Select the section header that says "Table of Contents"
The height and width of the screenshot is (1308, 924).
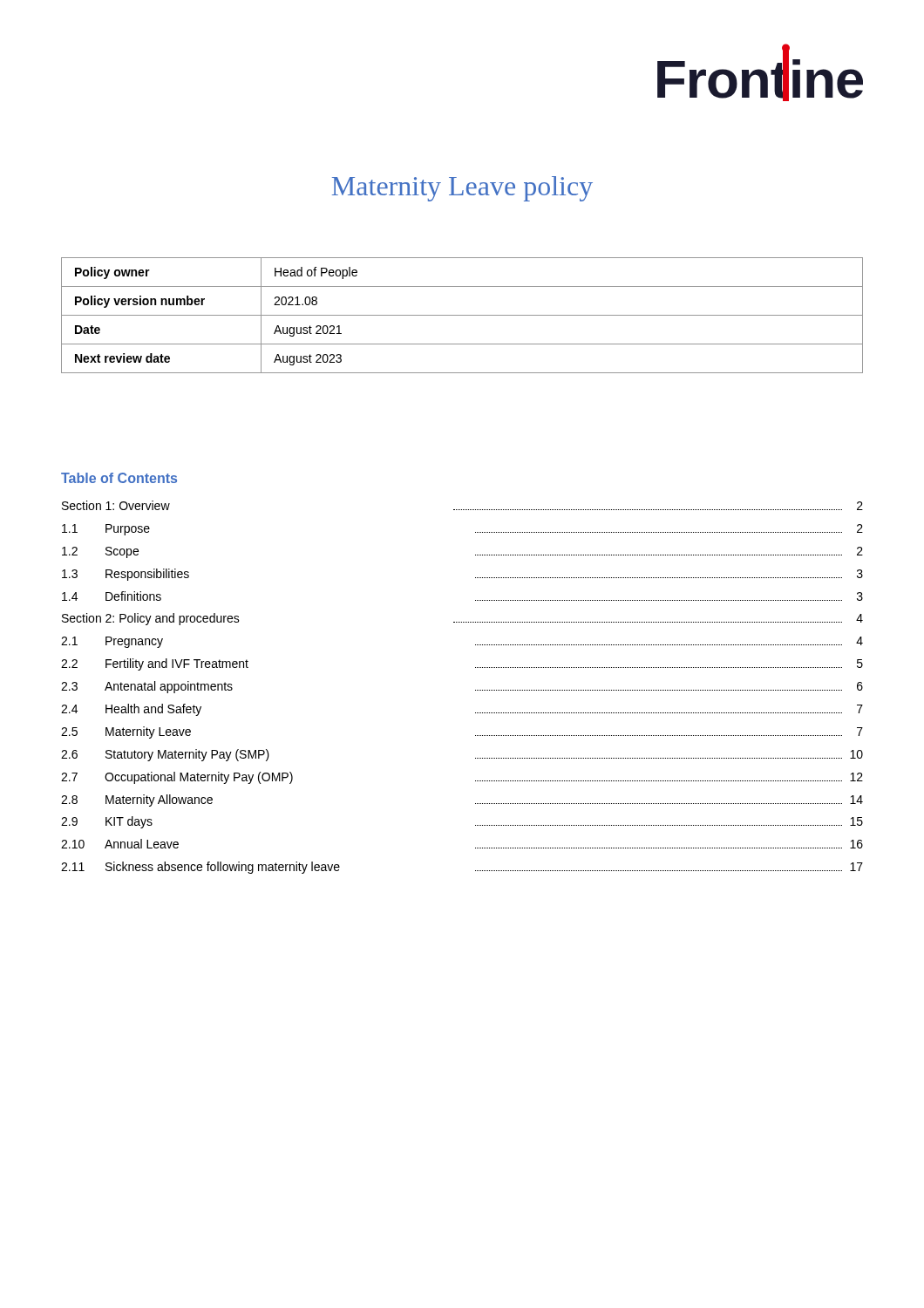click(x=119, y=478)
